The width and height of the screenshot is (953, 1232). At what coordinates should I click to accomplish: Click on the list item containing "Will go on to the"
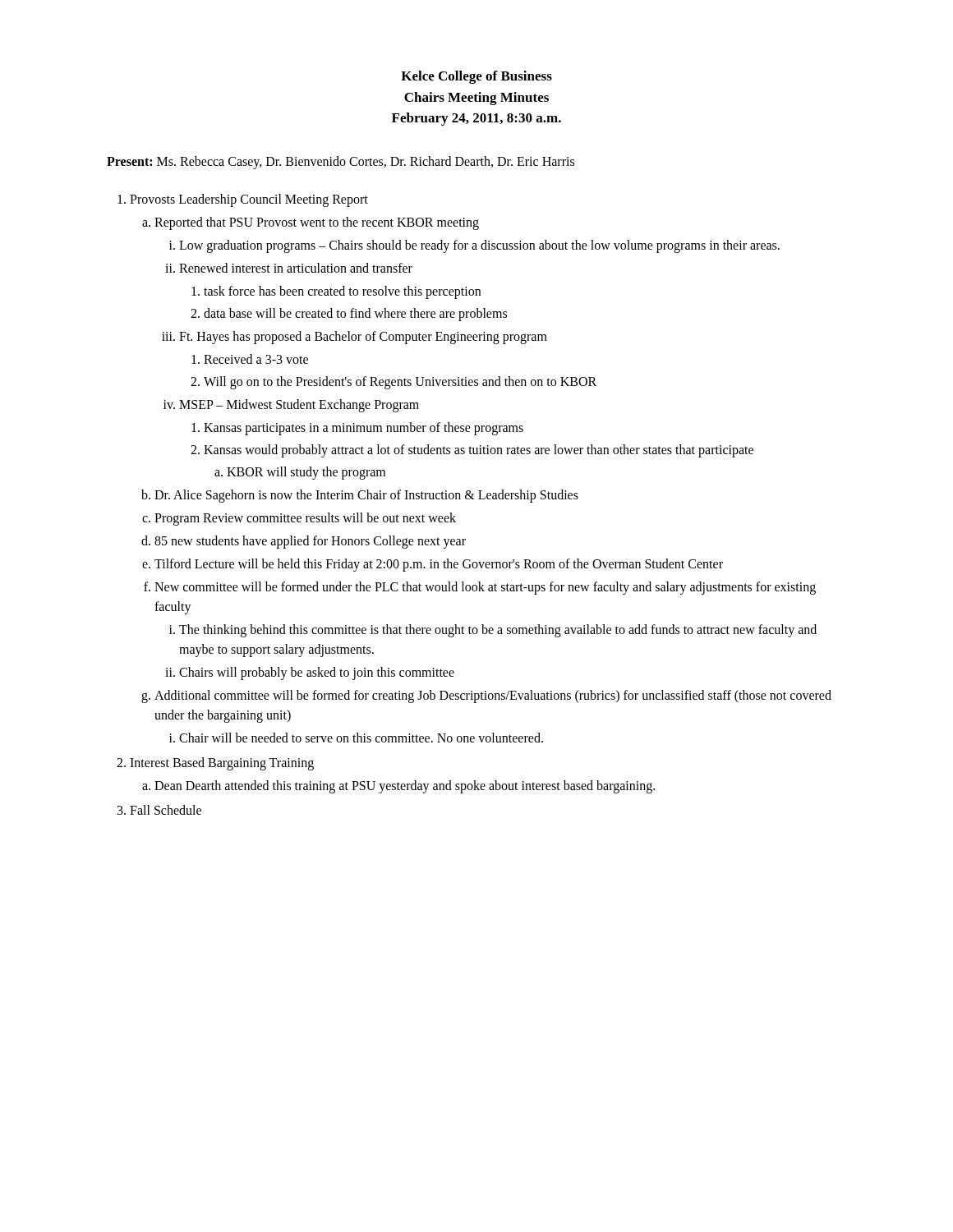tap(400, 381)
